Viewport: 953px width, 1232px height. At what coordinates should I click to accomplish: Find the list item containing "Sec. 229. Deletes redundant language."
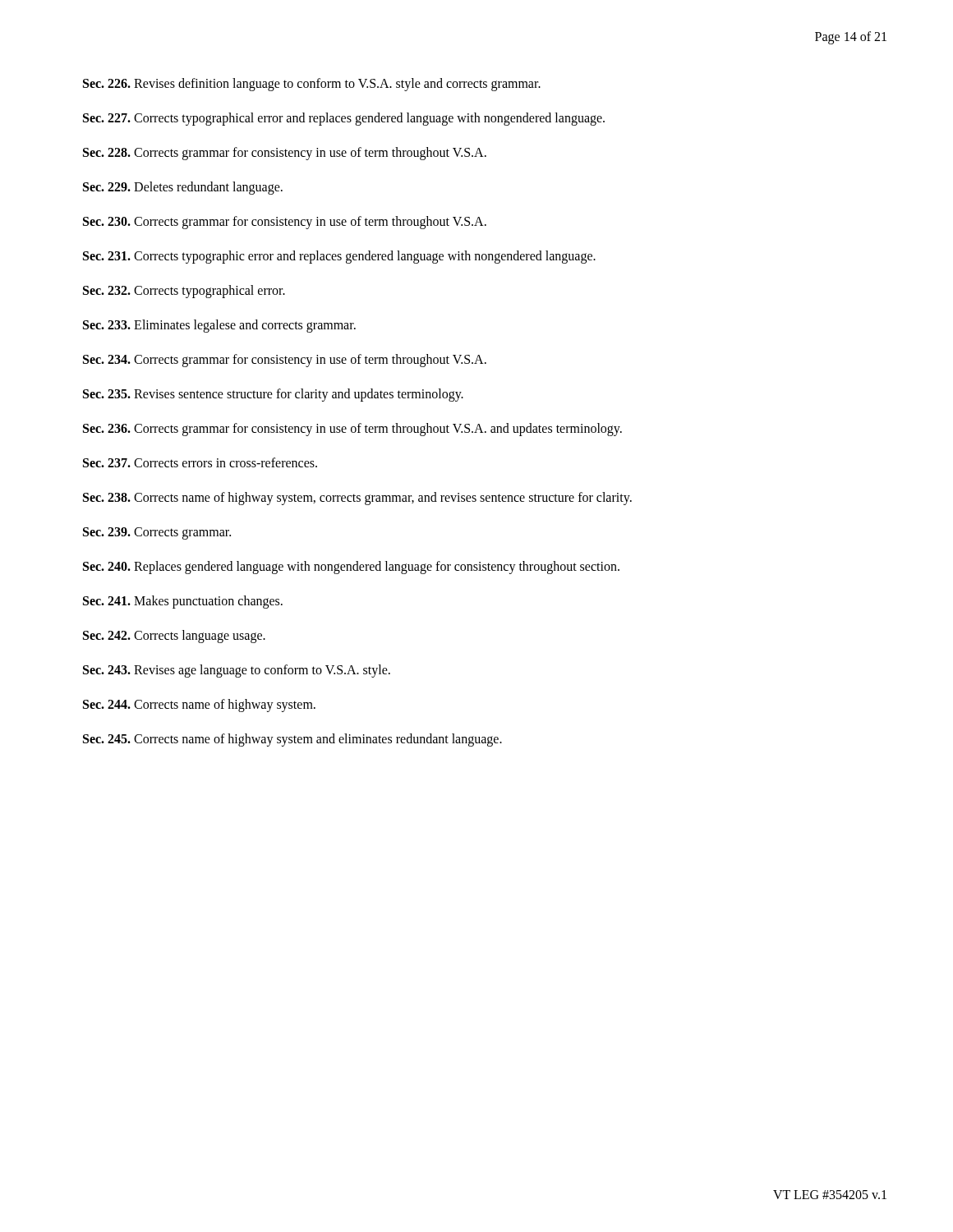(183, 187)
